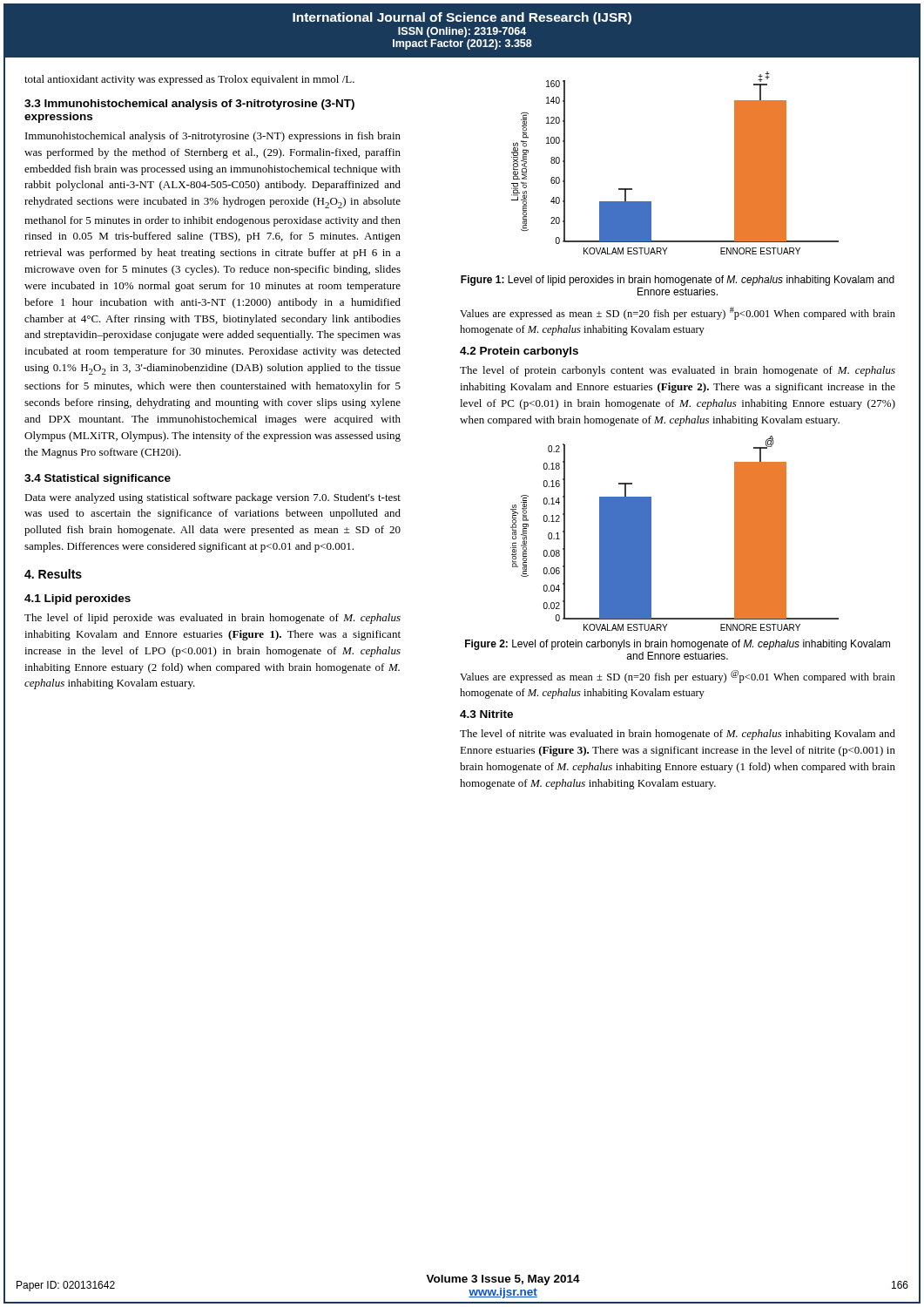Click on the text block starting "total antioxidant activity was expressed as Trolox"

point(190,79)
